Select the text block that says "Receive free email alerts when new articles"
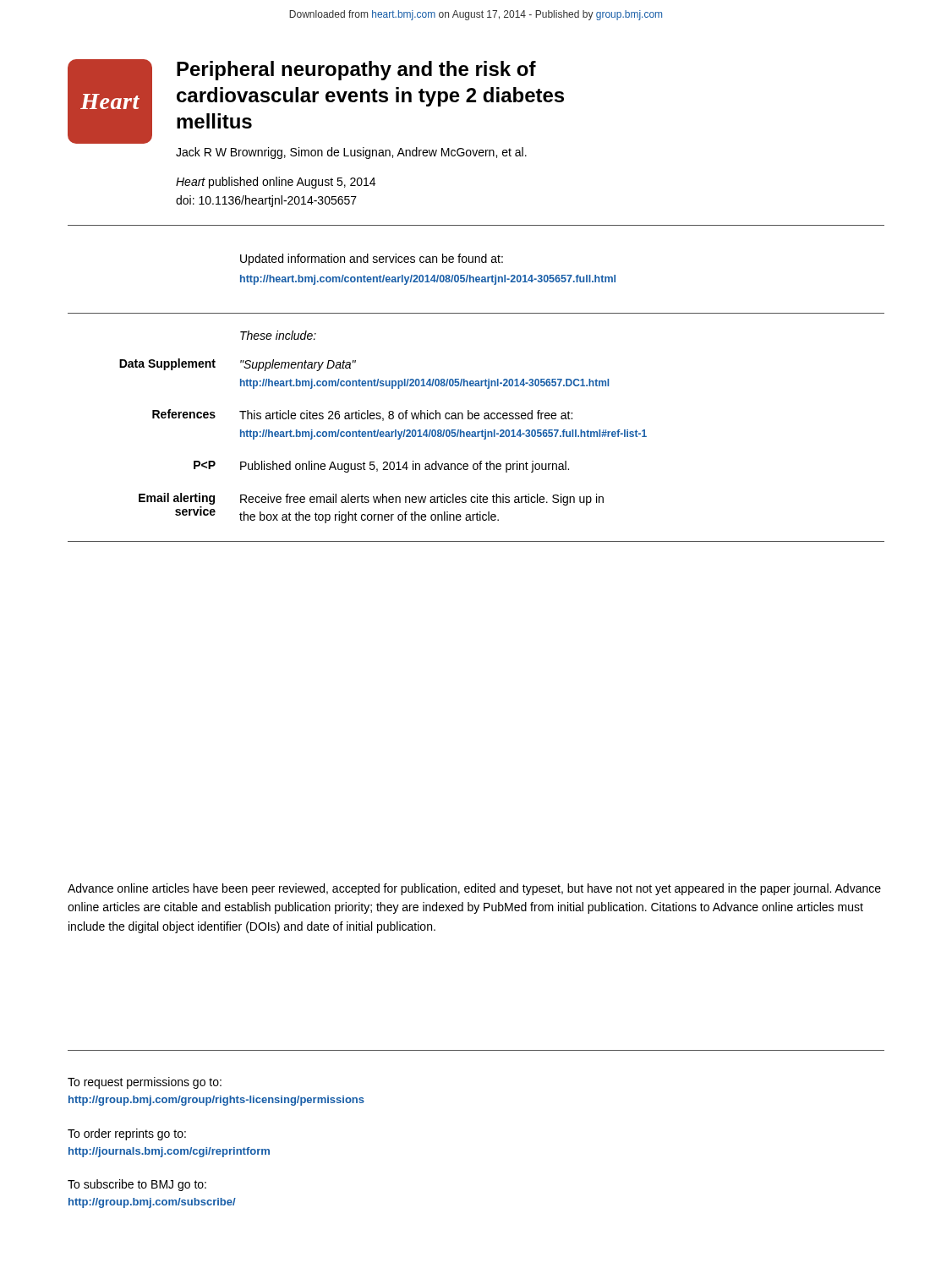952x1268 pixels. pos(422,507)
